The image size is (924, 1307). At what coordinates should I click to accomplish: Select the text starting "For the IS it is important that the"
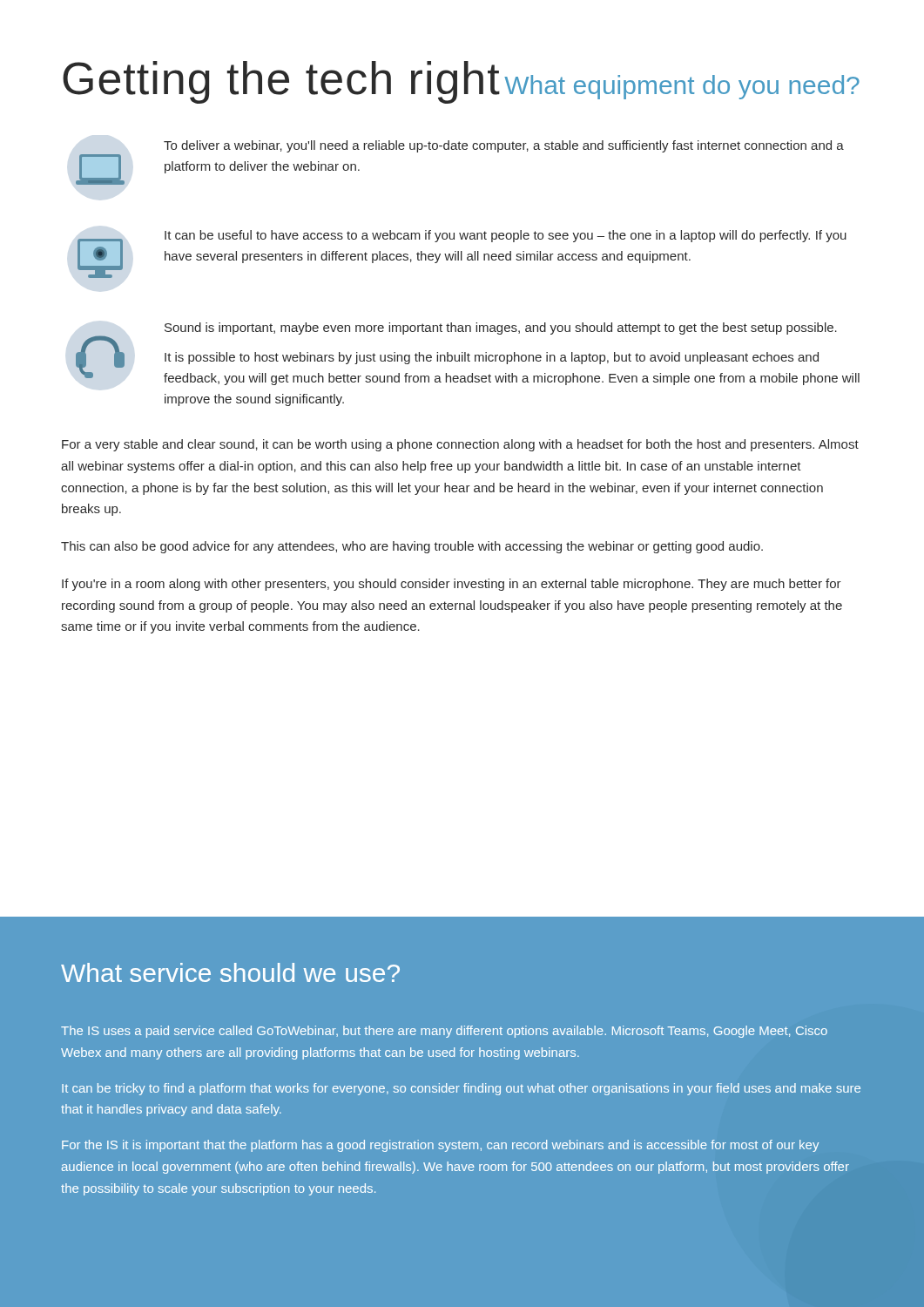pyautogui.click(x=462, y=1167)
